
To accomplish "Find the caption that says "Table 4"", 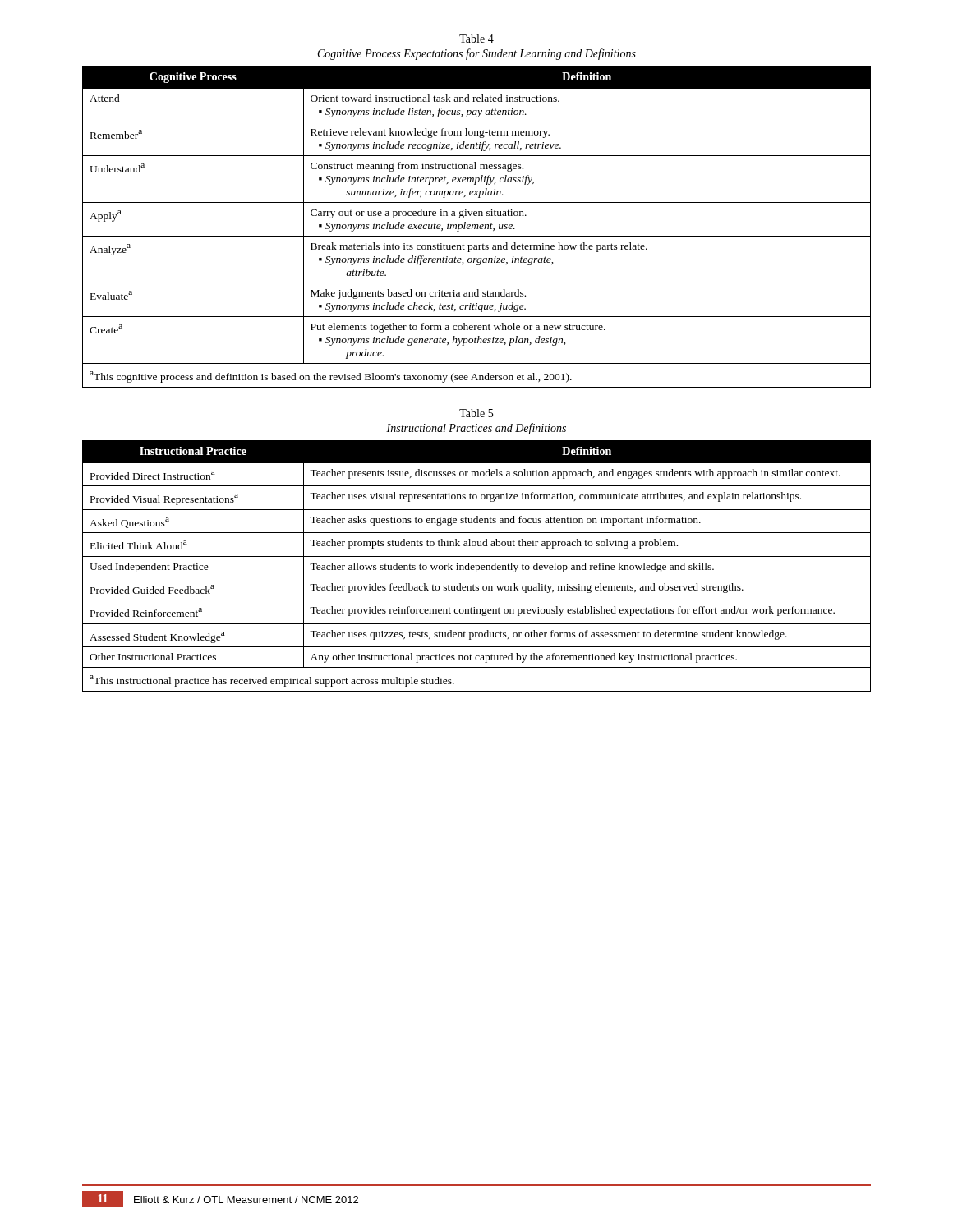I will coord(476,39).
